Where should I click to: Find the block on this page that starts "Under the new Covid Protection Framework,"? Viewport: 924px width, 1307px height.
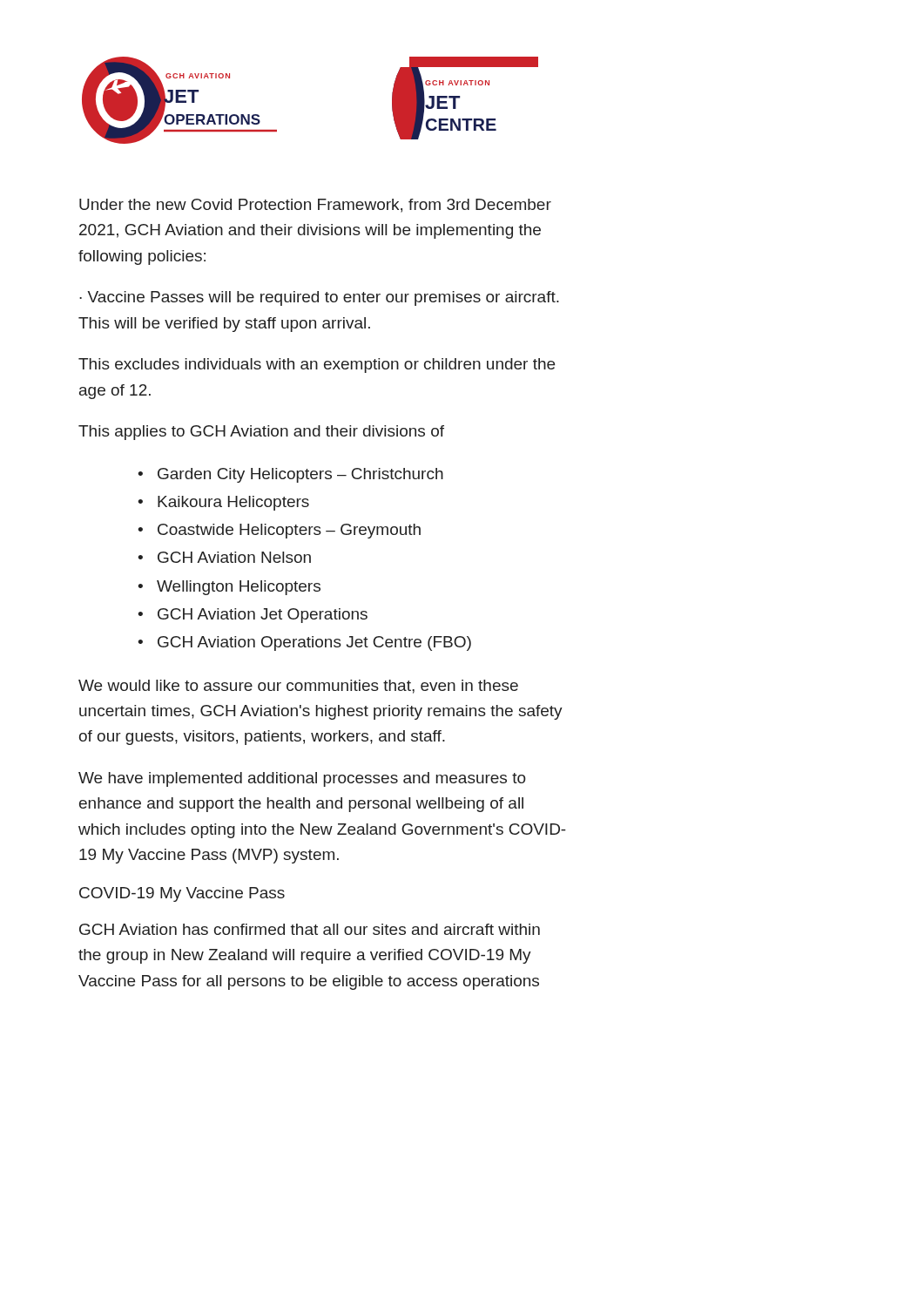click(x=315, y=230)
